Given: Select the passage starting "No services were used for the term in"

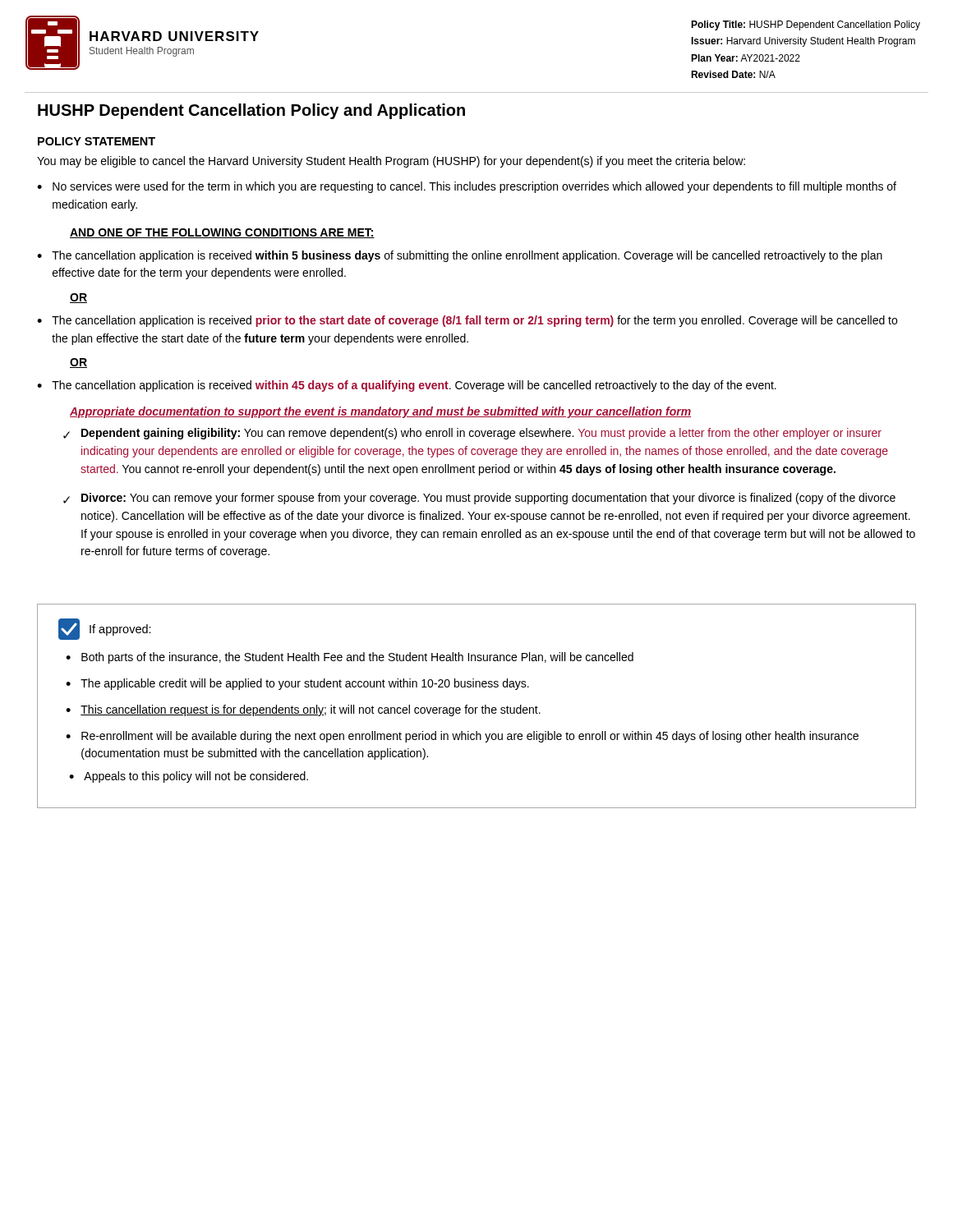Looking at the screenshot, I should pos(484,196).
